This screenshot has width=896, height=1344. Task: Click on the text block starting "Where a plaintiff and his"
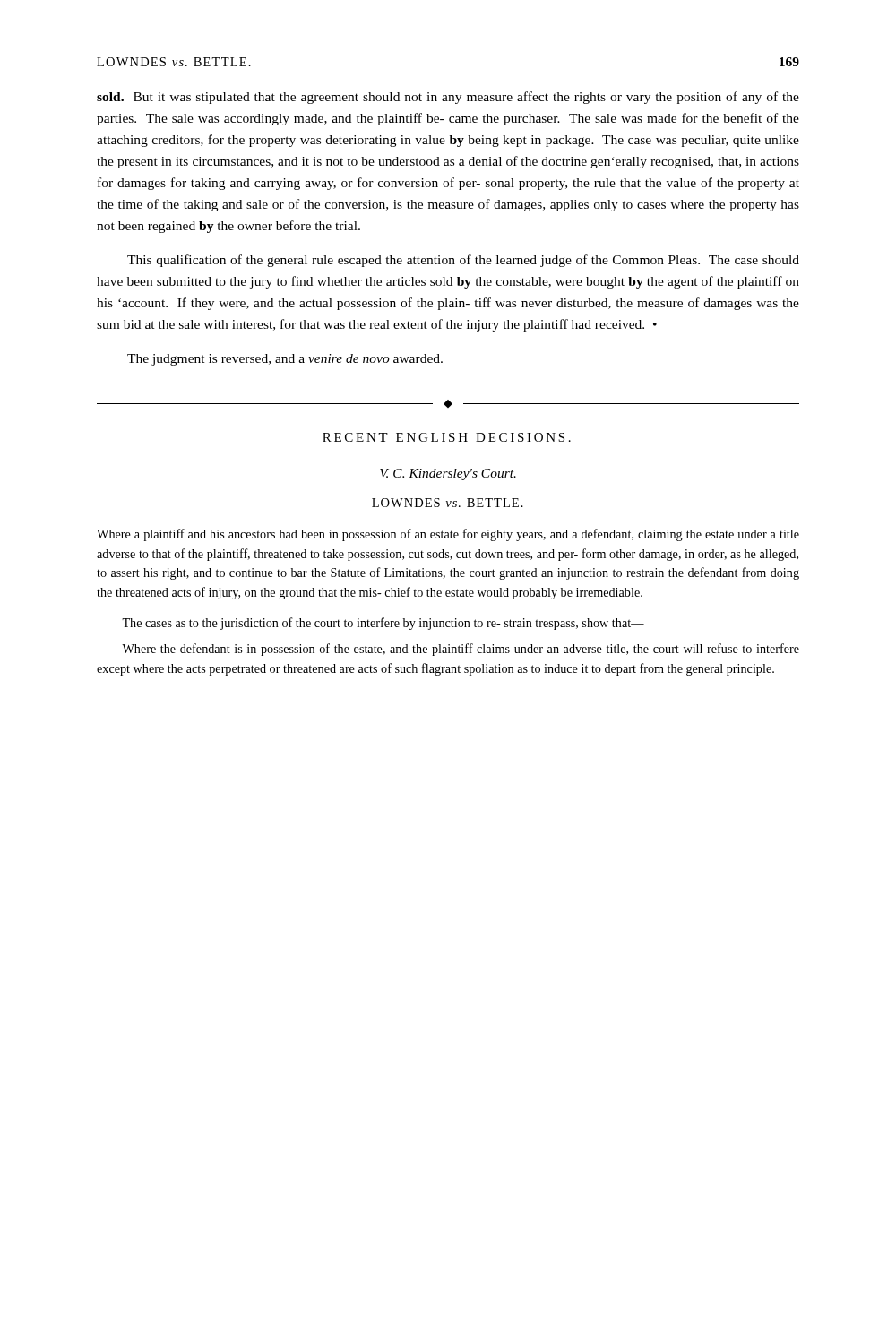(x=448, y=564)
